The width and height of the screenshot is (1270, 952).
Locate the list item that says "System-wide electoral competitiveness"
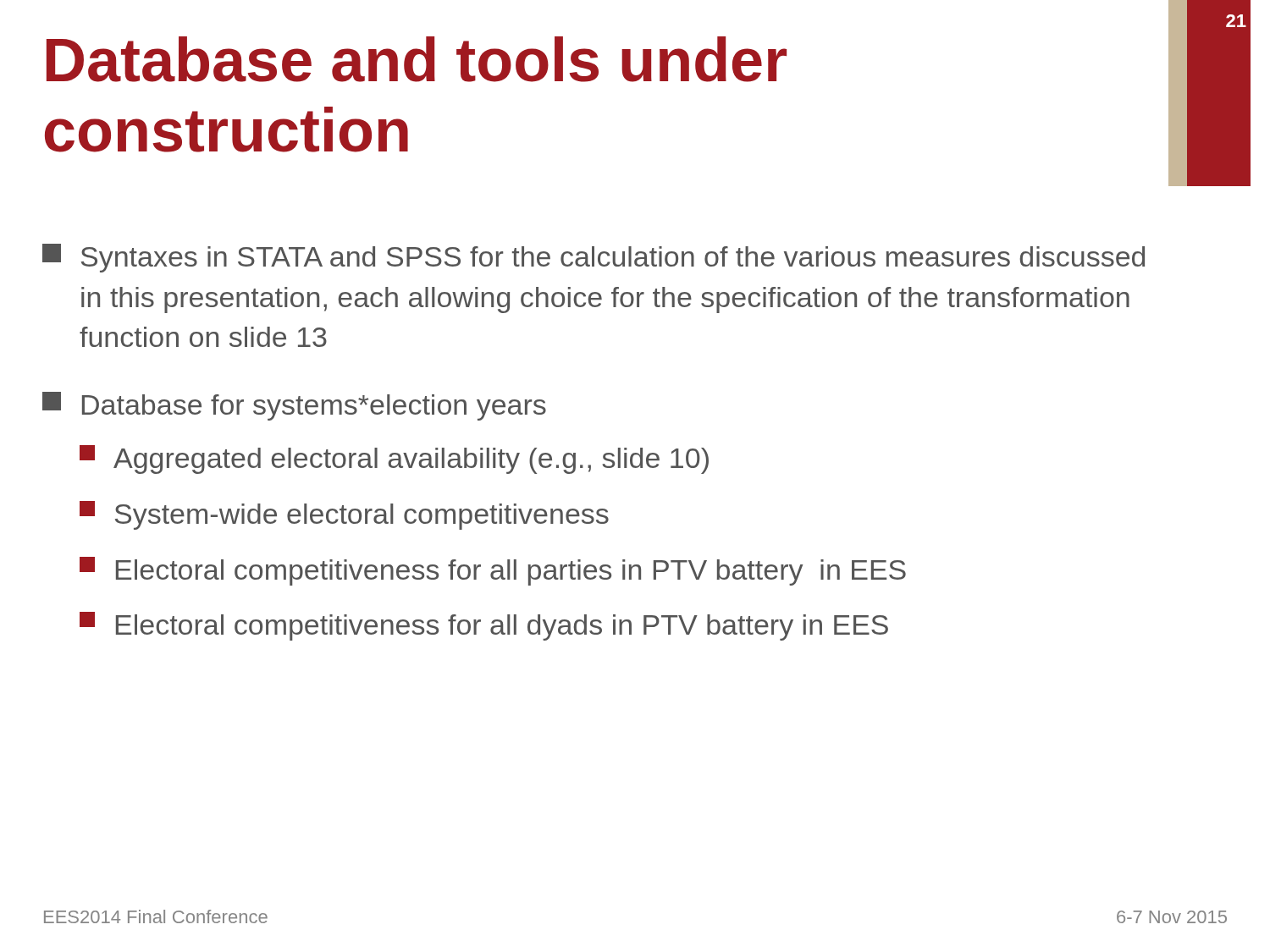[x=624, y=514]
